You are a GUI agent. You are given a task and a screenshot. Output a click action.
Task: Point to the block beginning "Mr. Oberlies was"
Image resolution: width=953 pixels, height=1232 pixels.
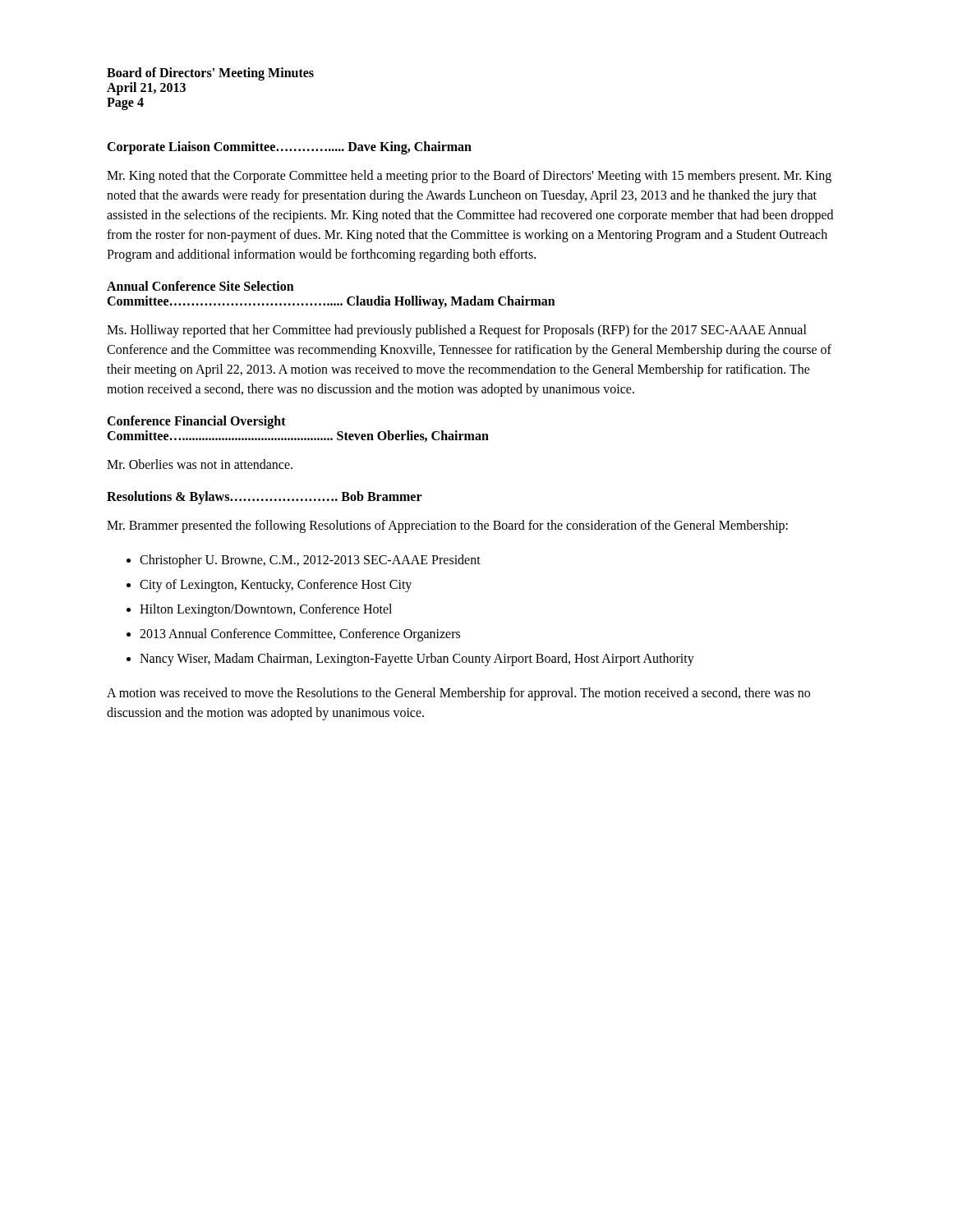point(200,464)
